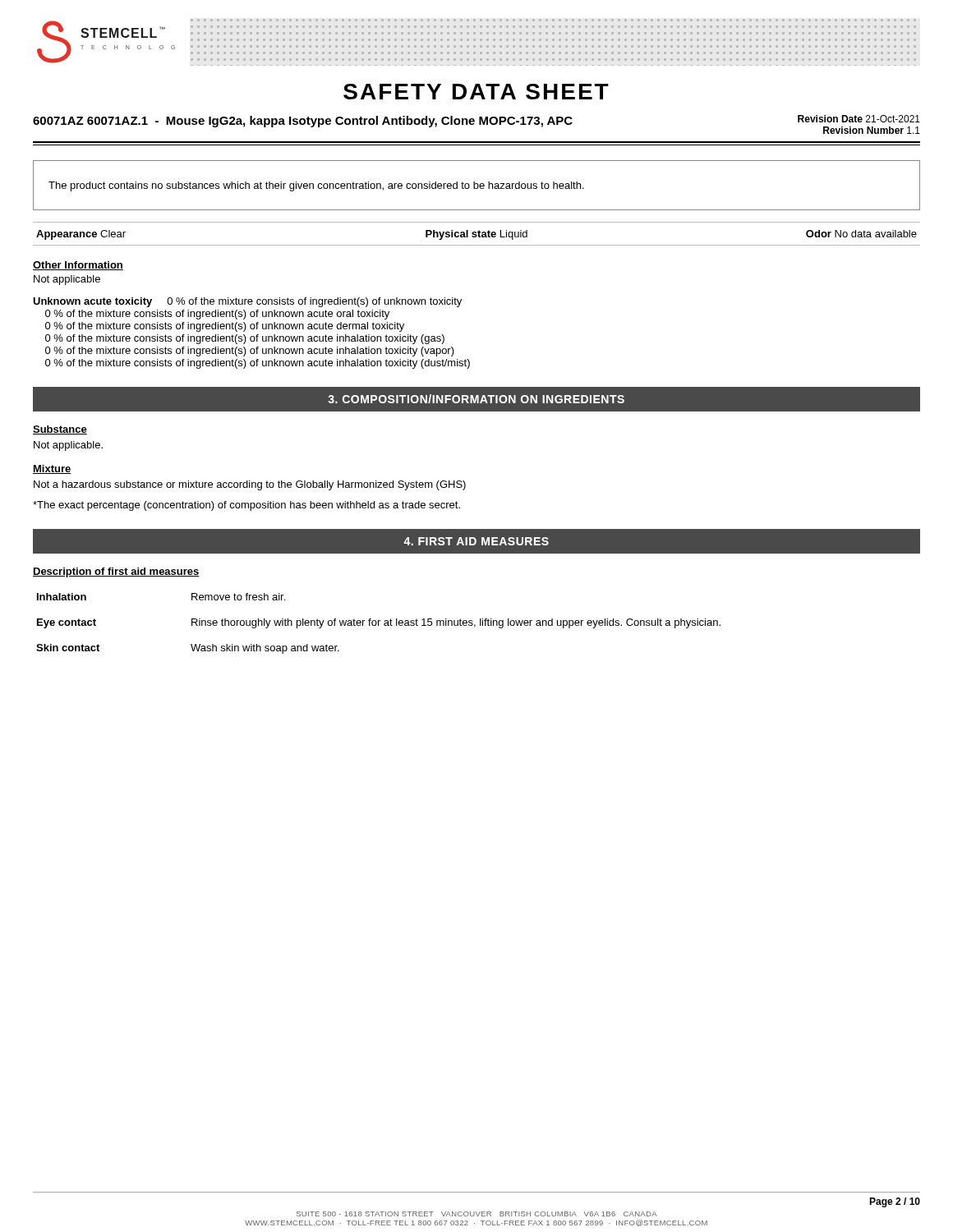Point to the passage starting "Inhalation Remove to fresh air."
Image resolution: width=953 pixels, height=1232 pixels.
tap(62, 597)
